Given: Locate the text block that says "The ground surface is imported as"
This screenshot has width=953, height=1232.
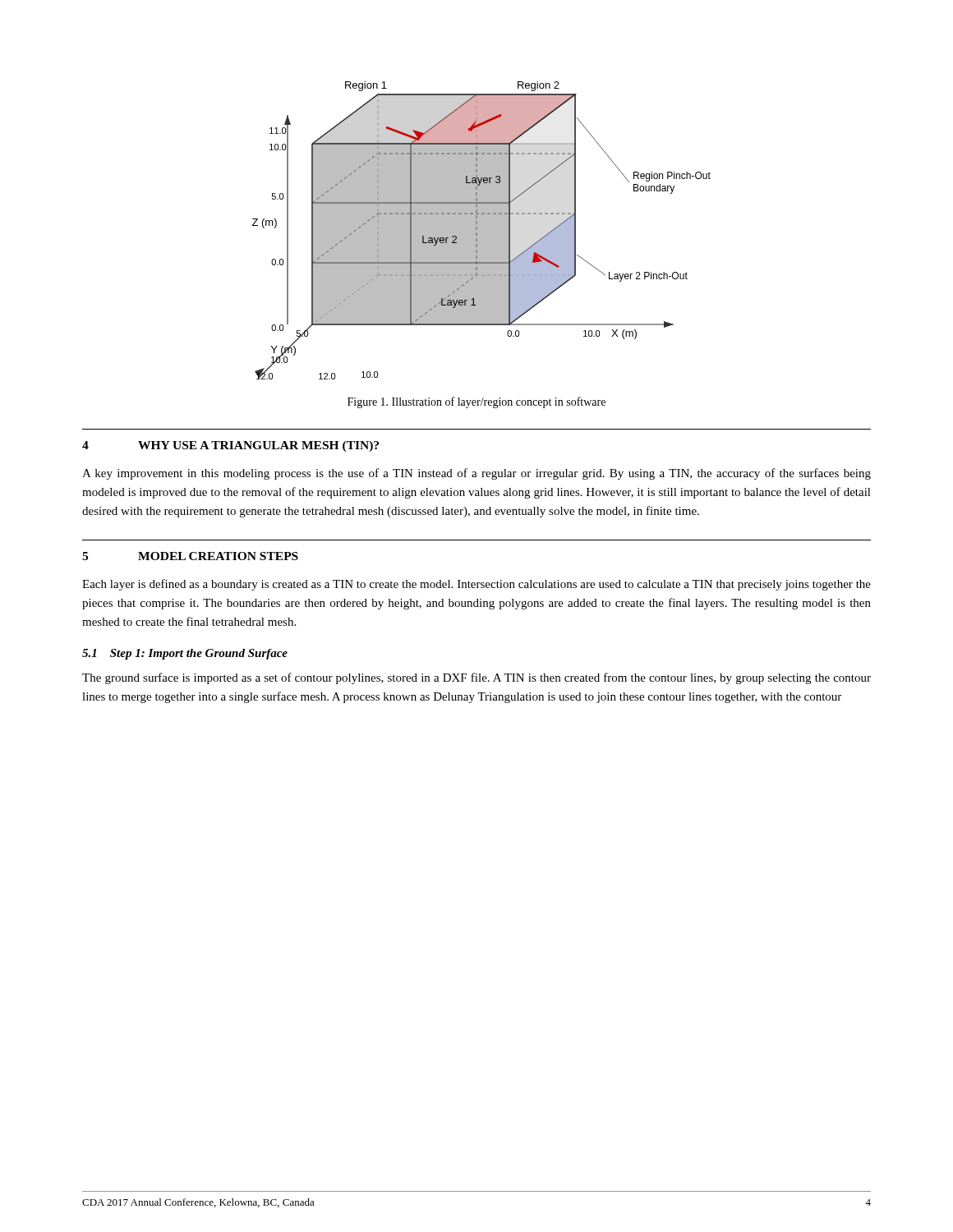Looking at the screenshot, I should [476, 687].
